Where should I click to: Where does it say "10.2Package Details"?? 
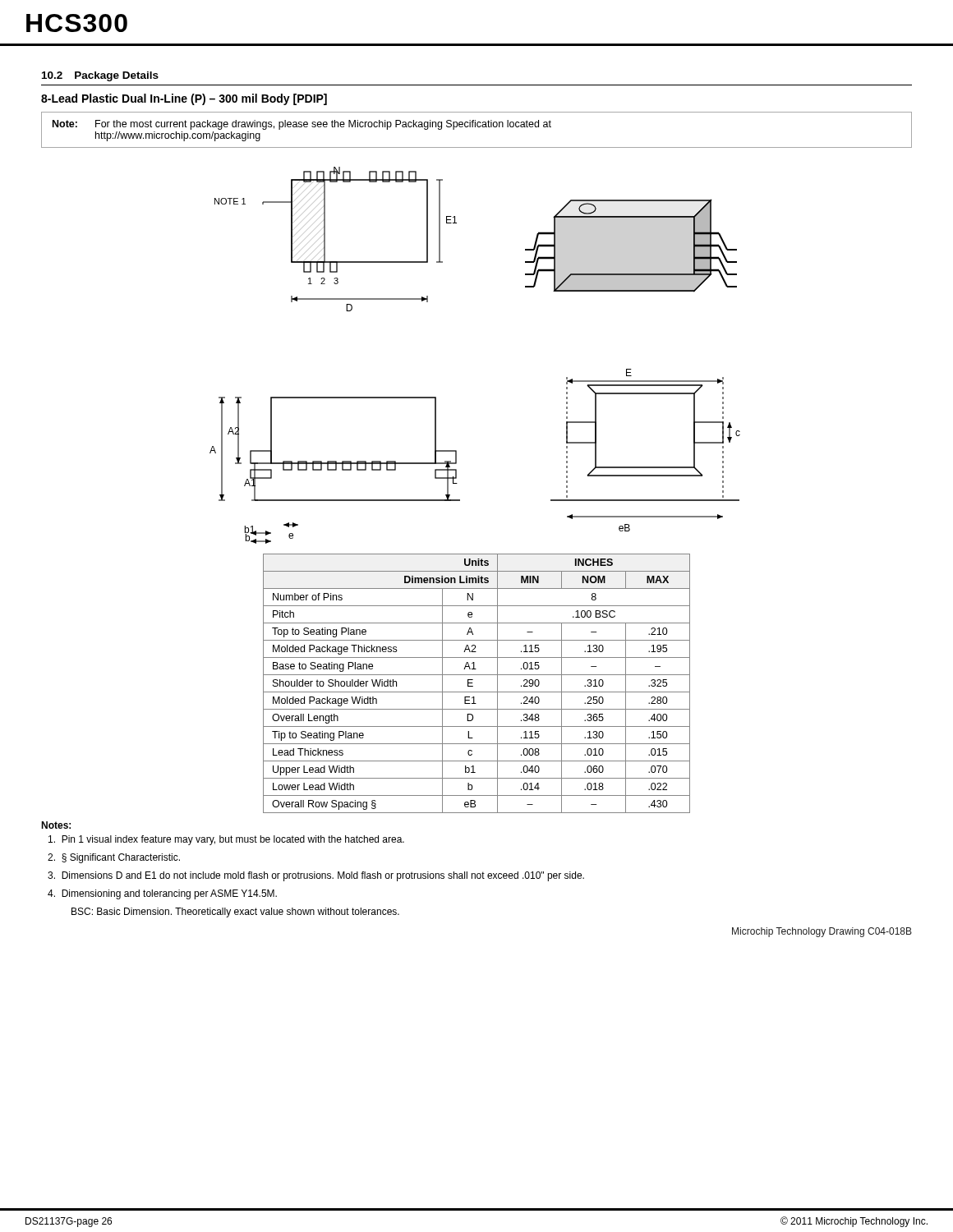point(100,75)
